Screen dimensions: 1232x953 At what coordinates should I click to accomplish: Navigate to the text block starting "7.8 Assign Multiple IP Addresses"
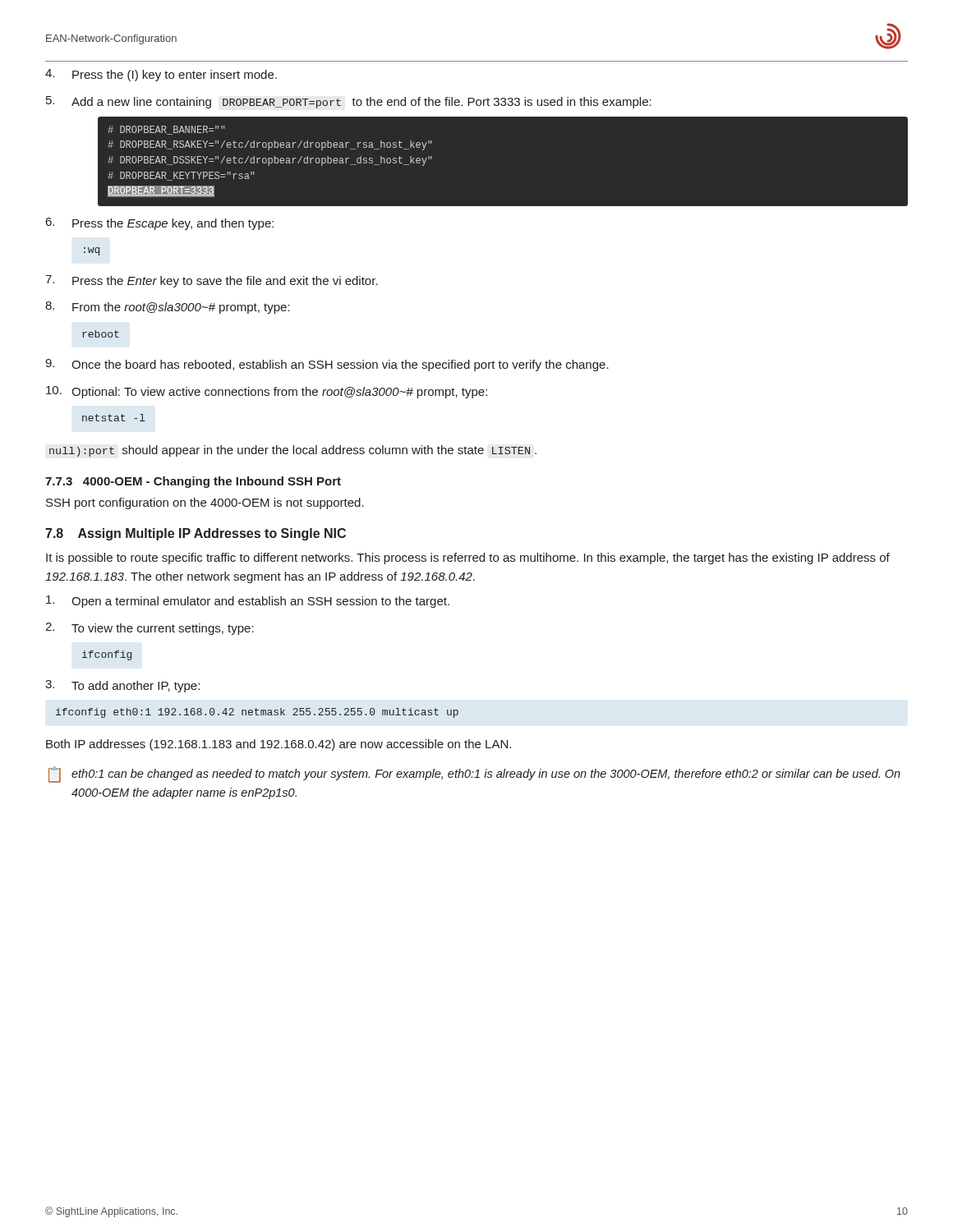point(196,533)
